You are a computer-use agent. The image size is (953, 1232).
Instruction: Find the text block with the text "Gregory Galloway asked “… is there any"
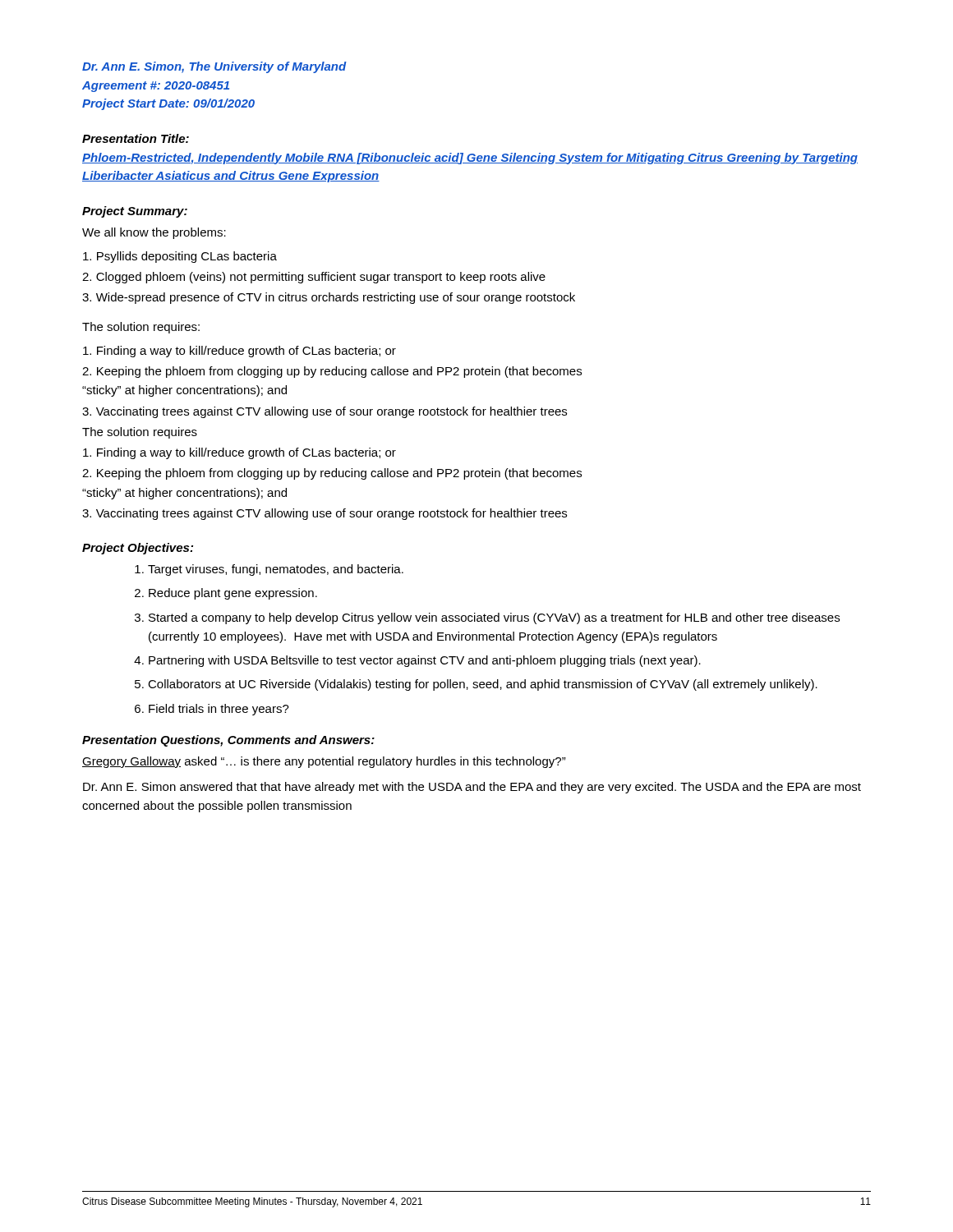(x=324, y=761)
